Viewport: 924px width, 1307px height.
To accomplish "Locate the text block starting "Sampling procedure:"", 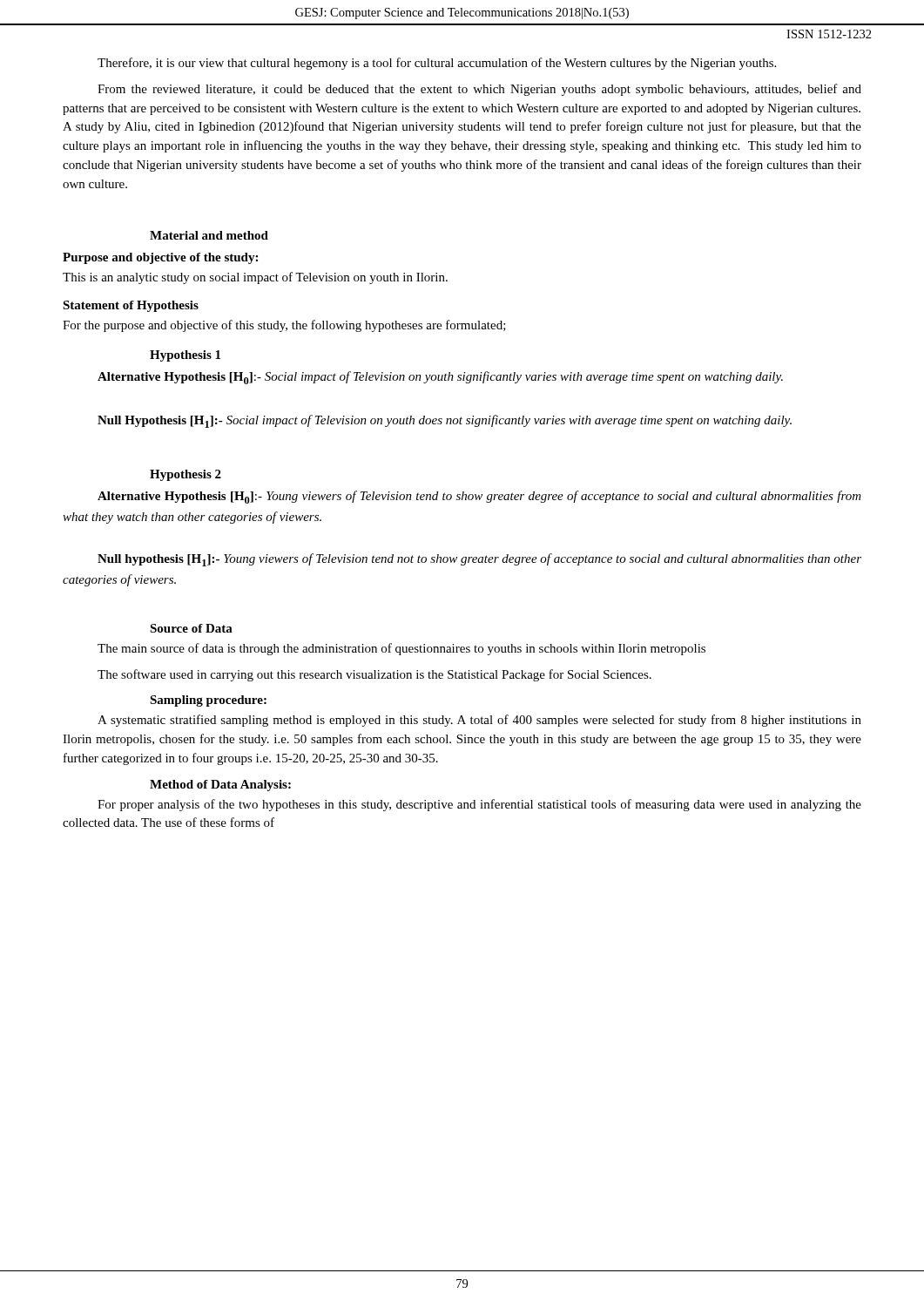I will tap(209, 700).
